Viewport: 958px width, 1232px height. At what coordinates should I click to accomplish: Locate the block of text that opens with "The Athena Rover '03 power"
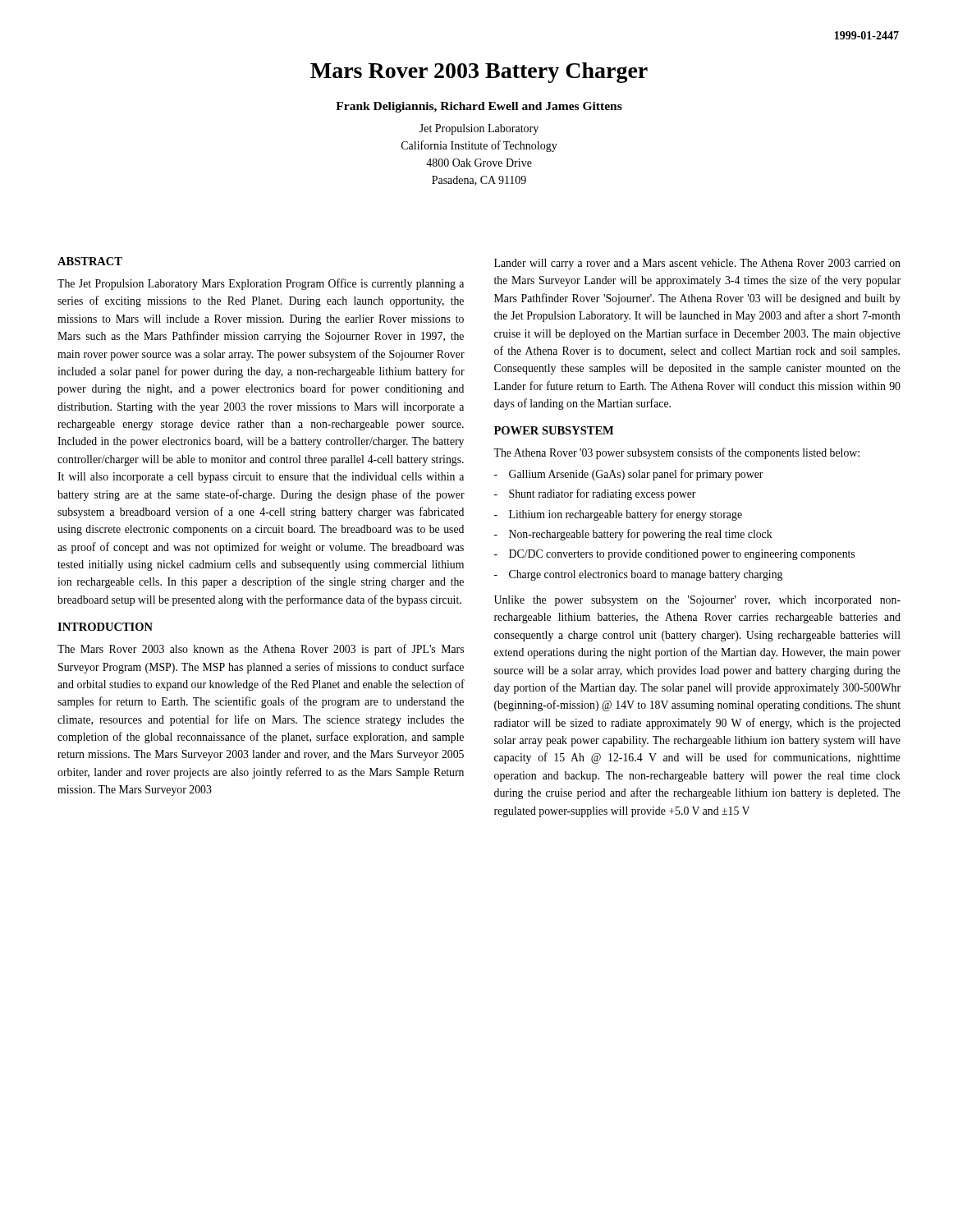coord(677,453)
